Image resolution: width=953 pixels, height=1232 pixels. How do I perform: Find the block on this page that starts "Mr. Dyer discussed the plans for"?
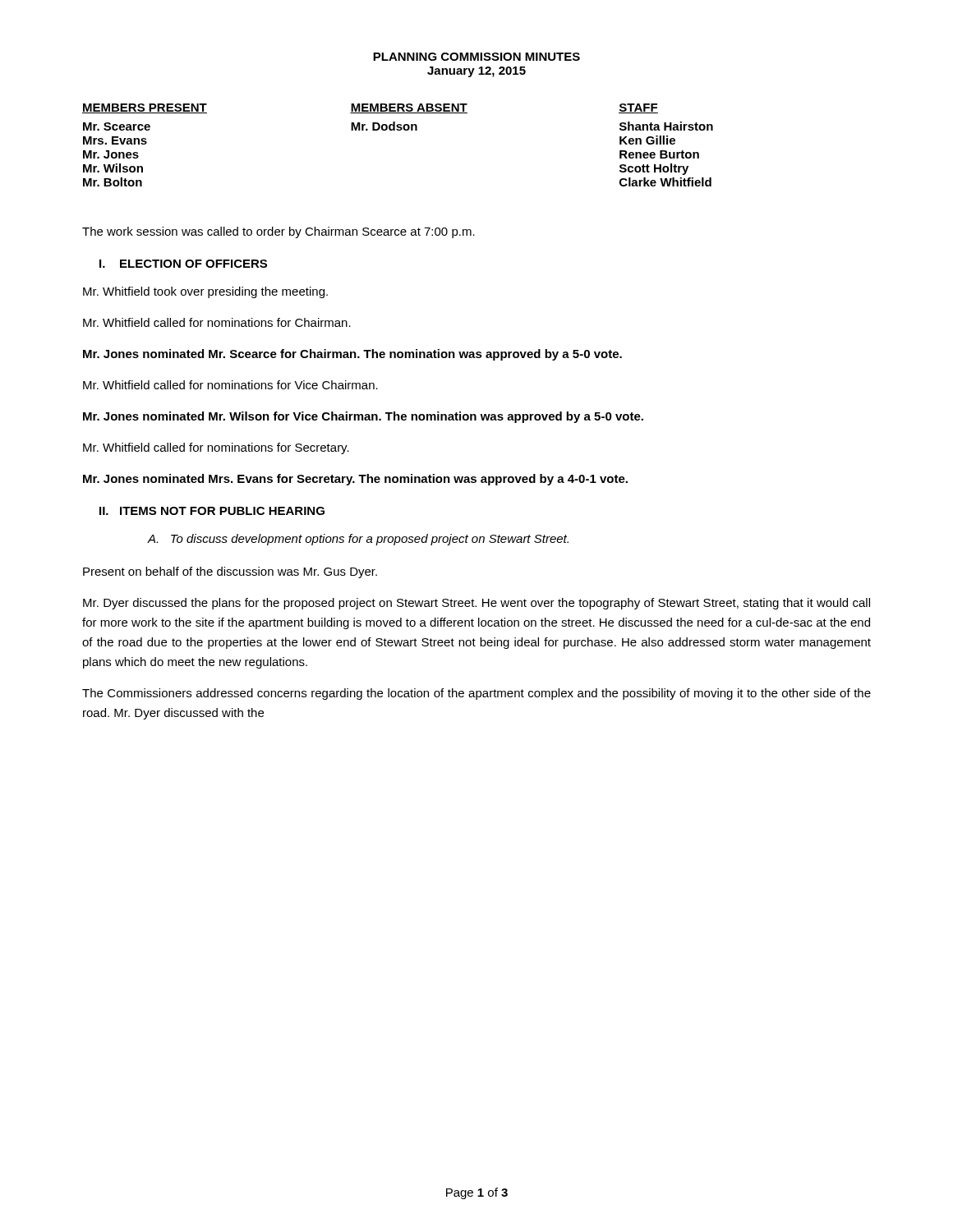476,632
